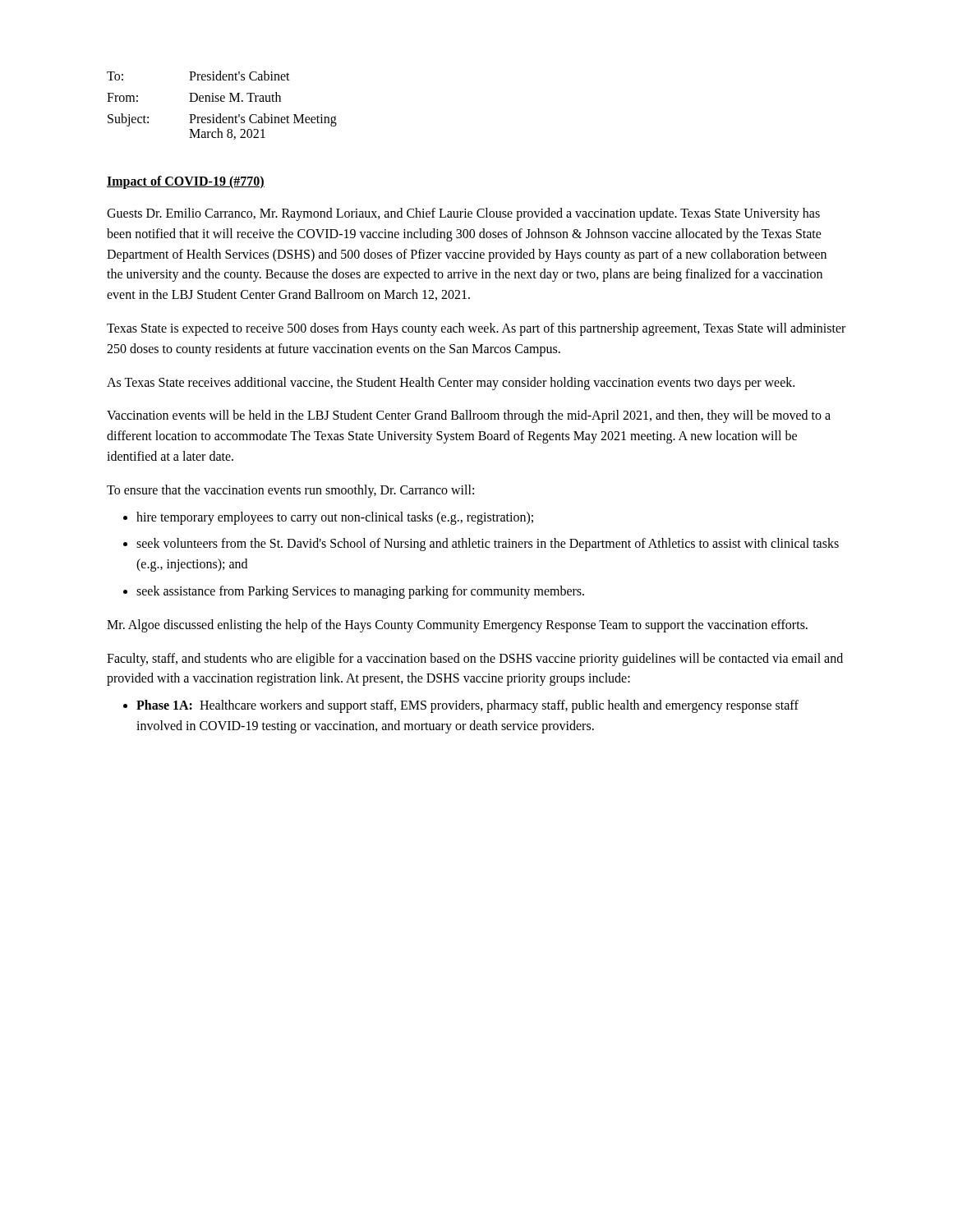Point to the block beginning "As Texas State receives additional"
953x1232 pixels.
tap(451, 382)
